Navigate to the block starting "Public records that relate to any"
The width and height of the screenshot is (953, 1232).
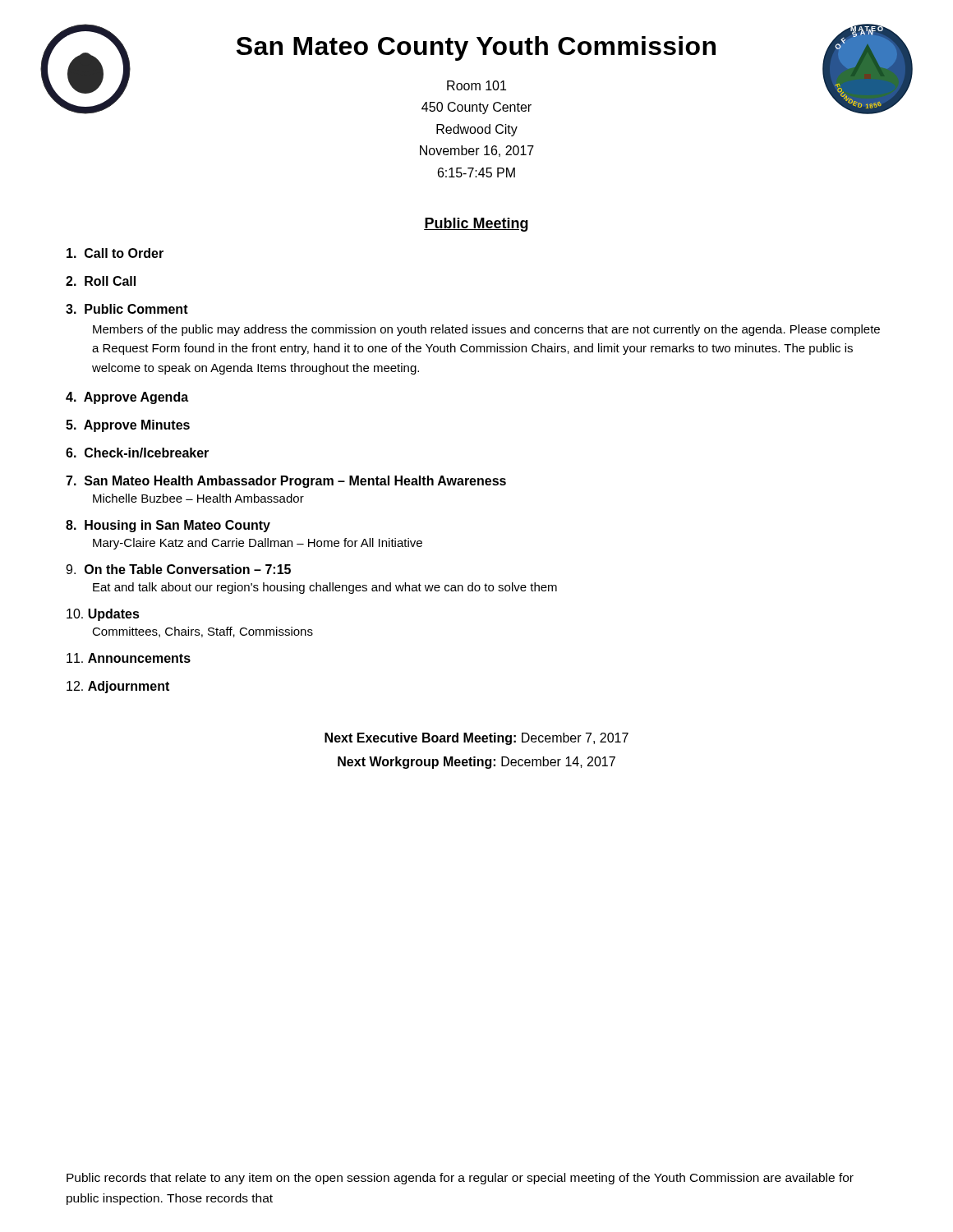(460, 1188)
